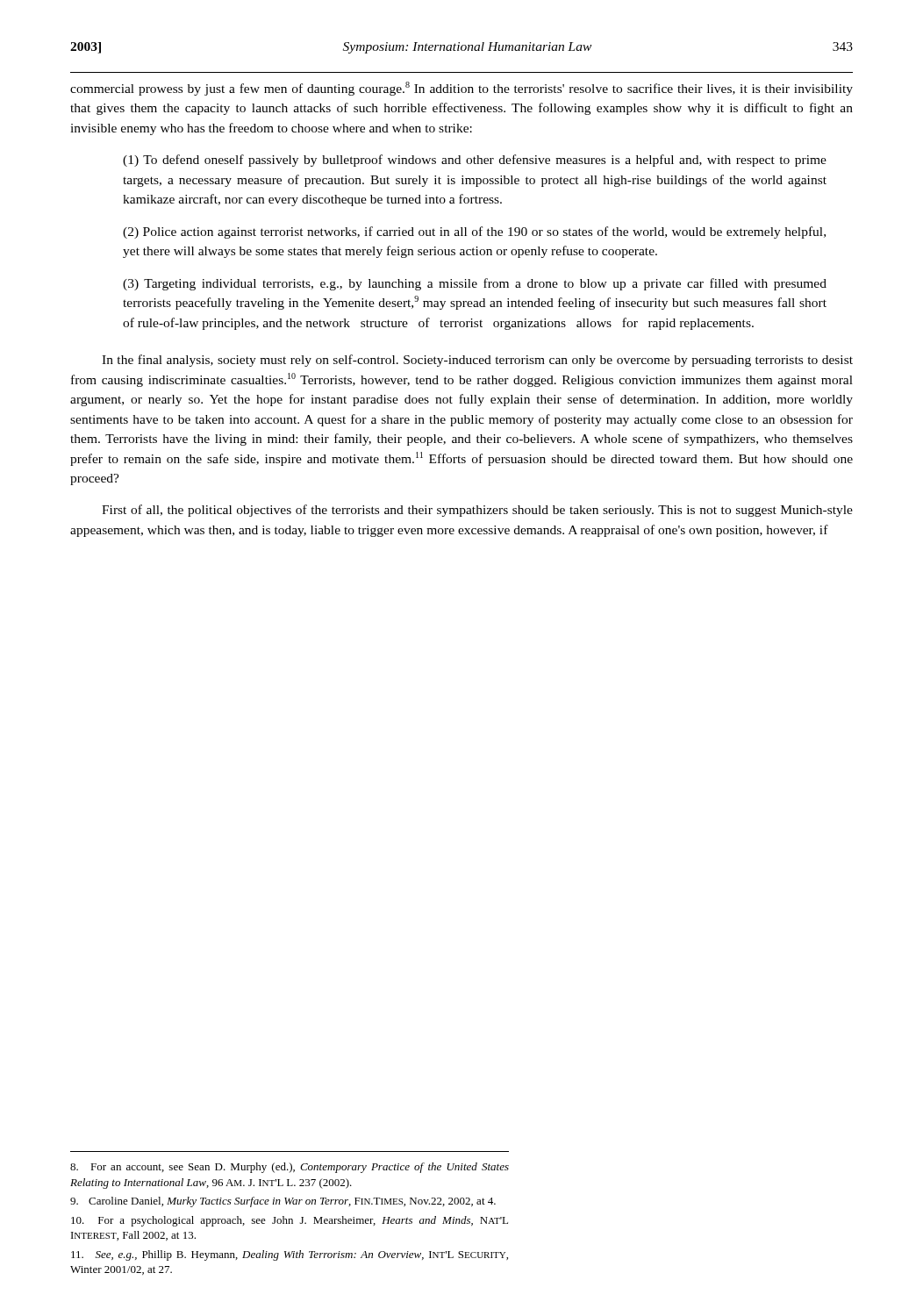Click on the region starting "For an account, see Sean D. Murphy (ed.),"
The image size is (923, 1316).
[289, 1174]
